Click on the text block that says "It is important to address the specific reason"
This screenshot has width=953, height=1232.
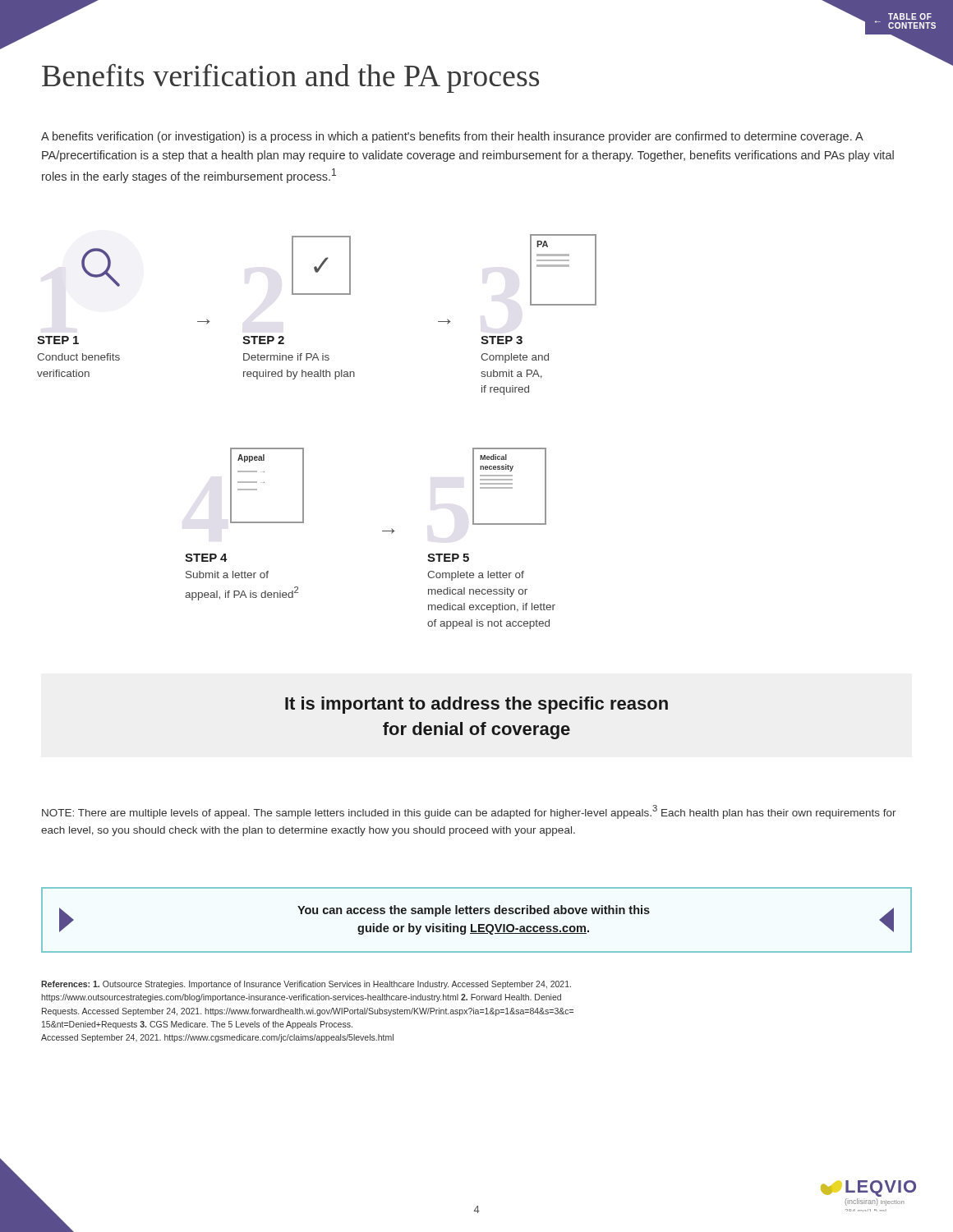476,717
